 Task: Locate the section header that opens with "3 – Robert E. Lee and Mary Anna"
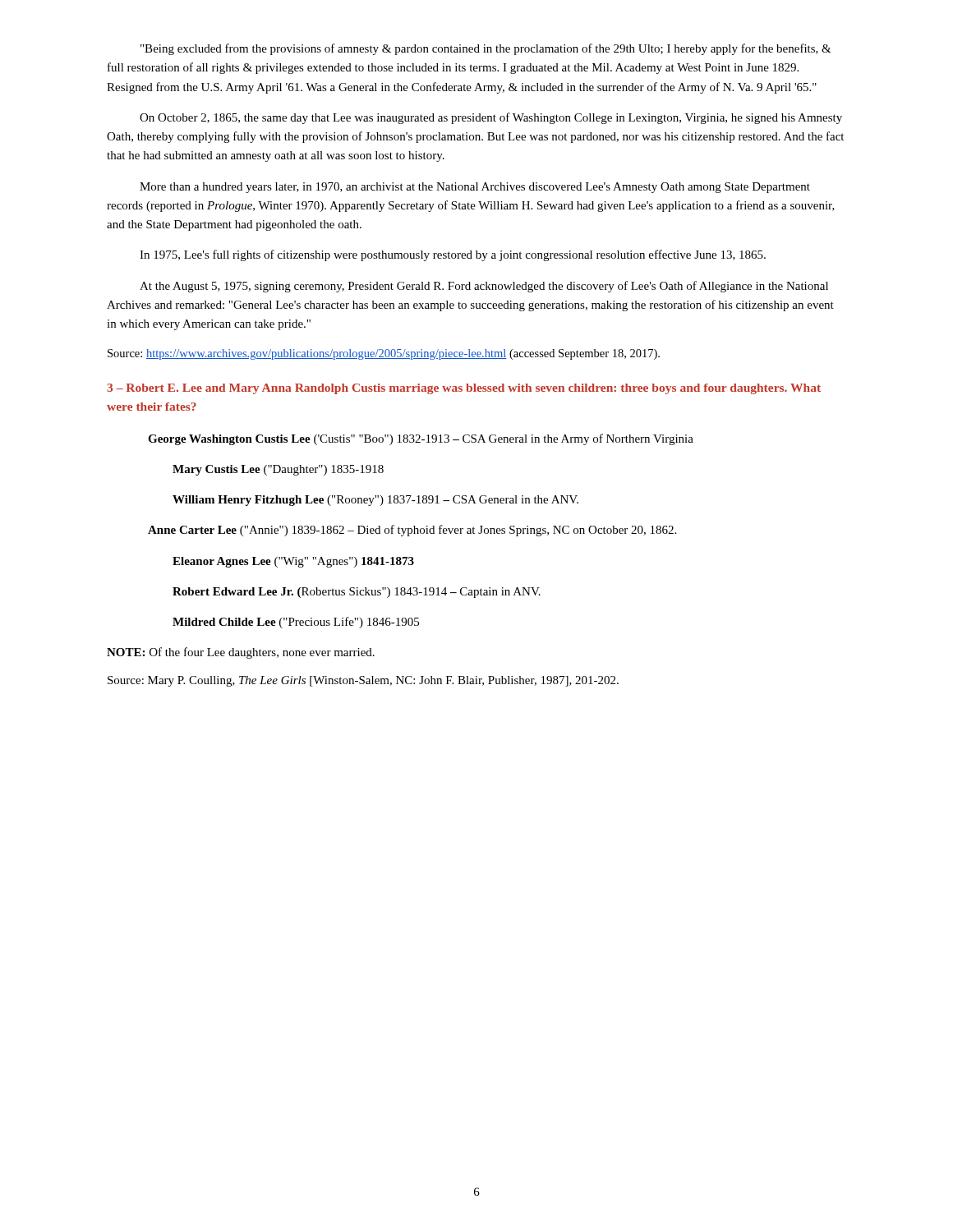(x=464, y=397)
